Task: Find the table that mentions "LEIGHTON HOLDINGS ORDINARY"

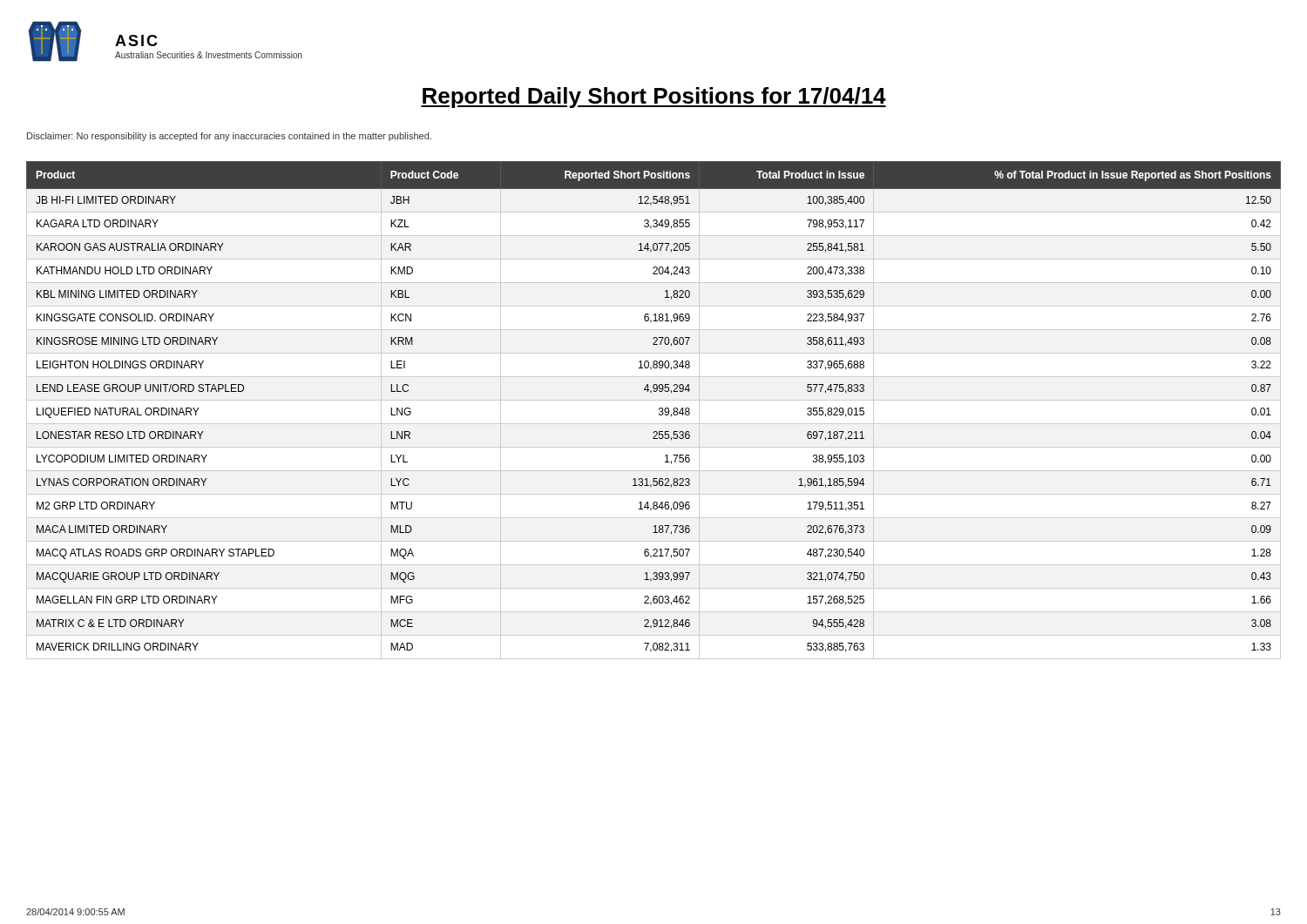Action: pyautogui.click(x=654, y=525)
